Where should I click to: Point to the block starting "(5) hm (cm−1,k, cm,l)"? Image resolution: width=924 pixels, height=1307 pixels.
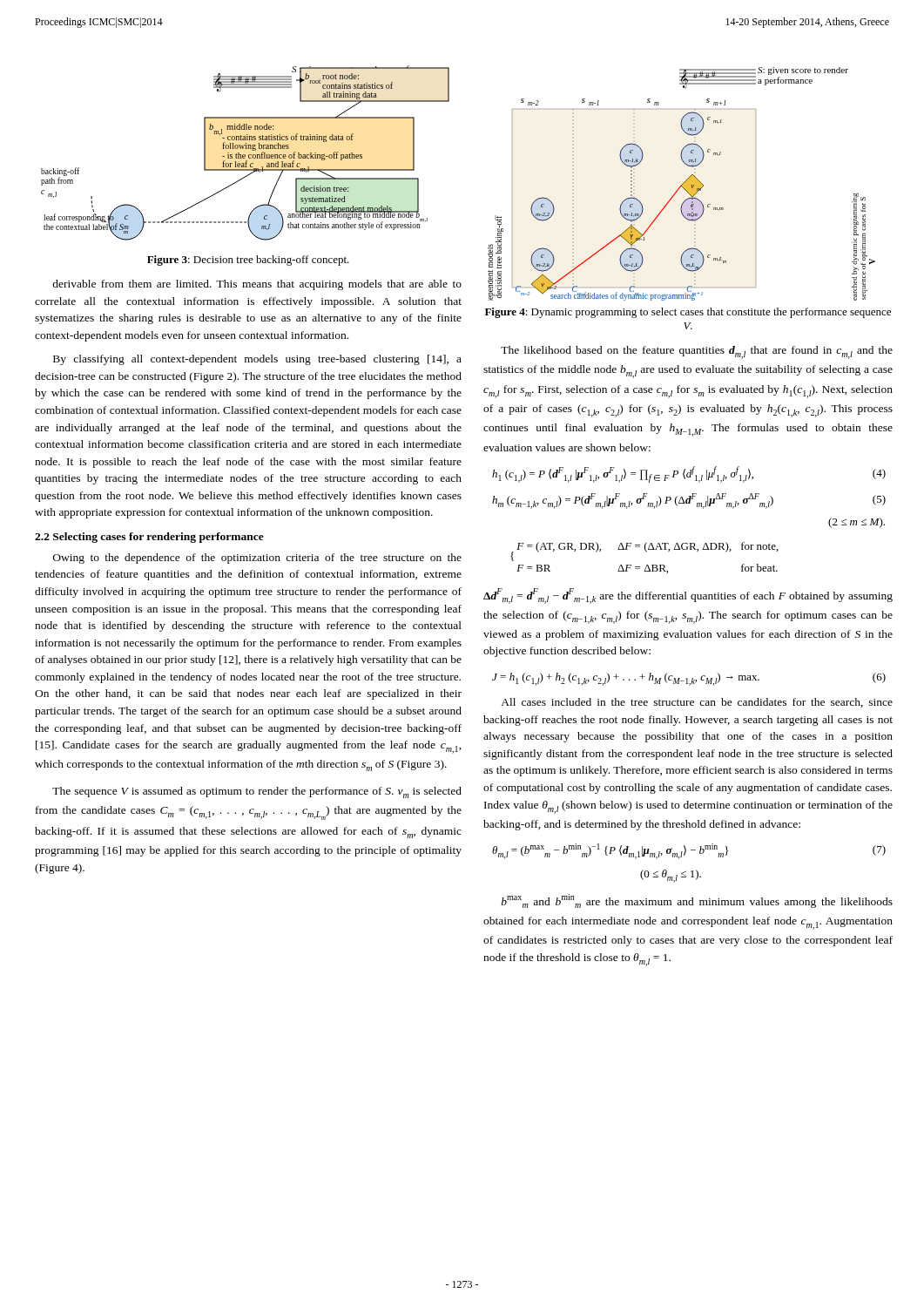click(x=689, y=511)
